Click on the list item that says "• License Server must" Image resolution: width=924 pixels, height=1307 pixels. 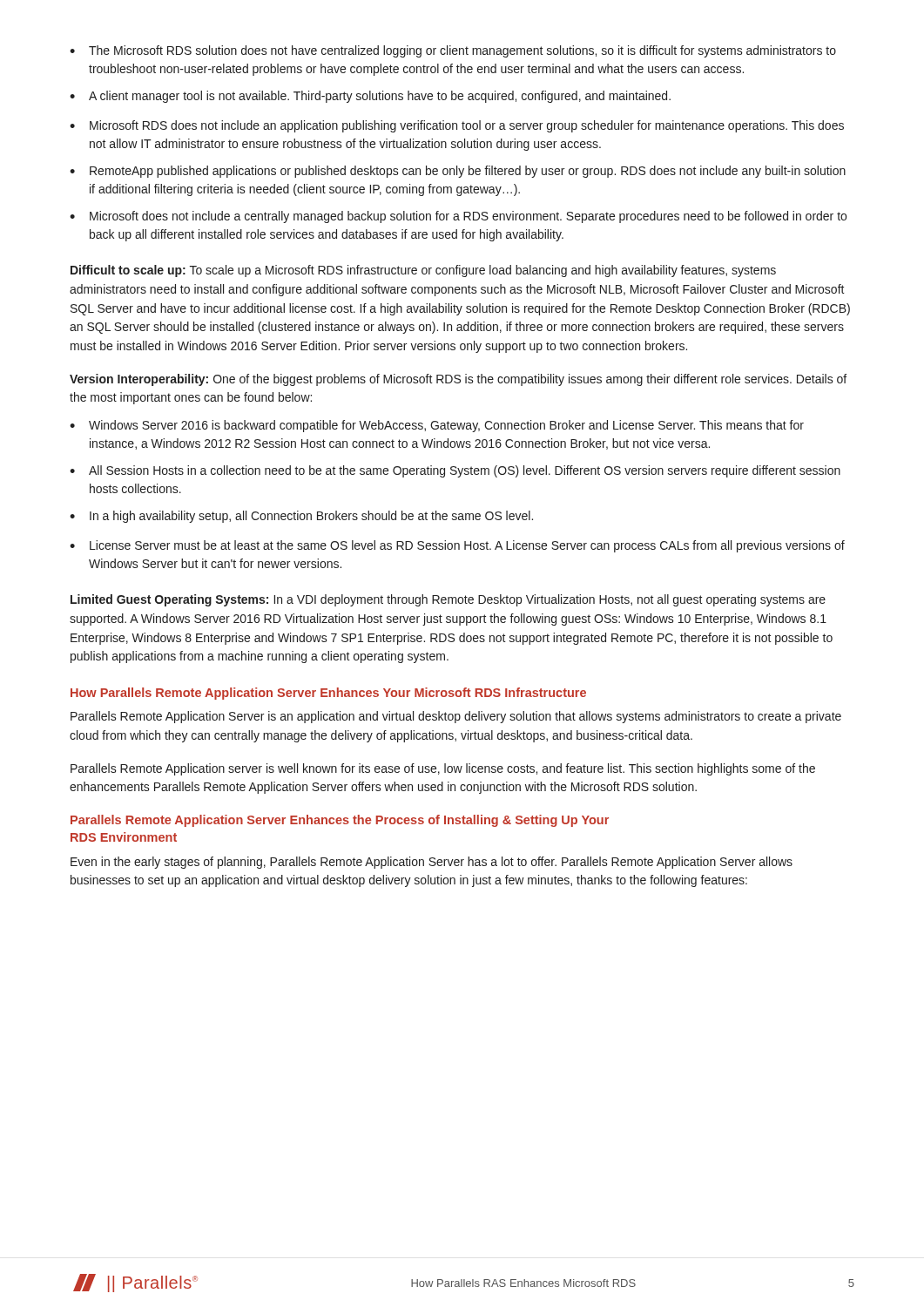pyautogui.click(x=462, y=555)
